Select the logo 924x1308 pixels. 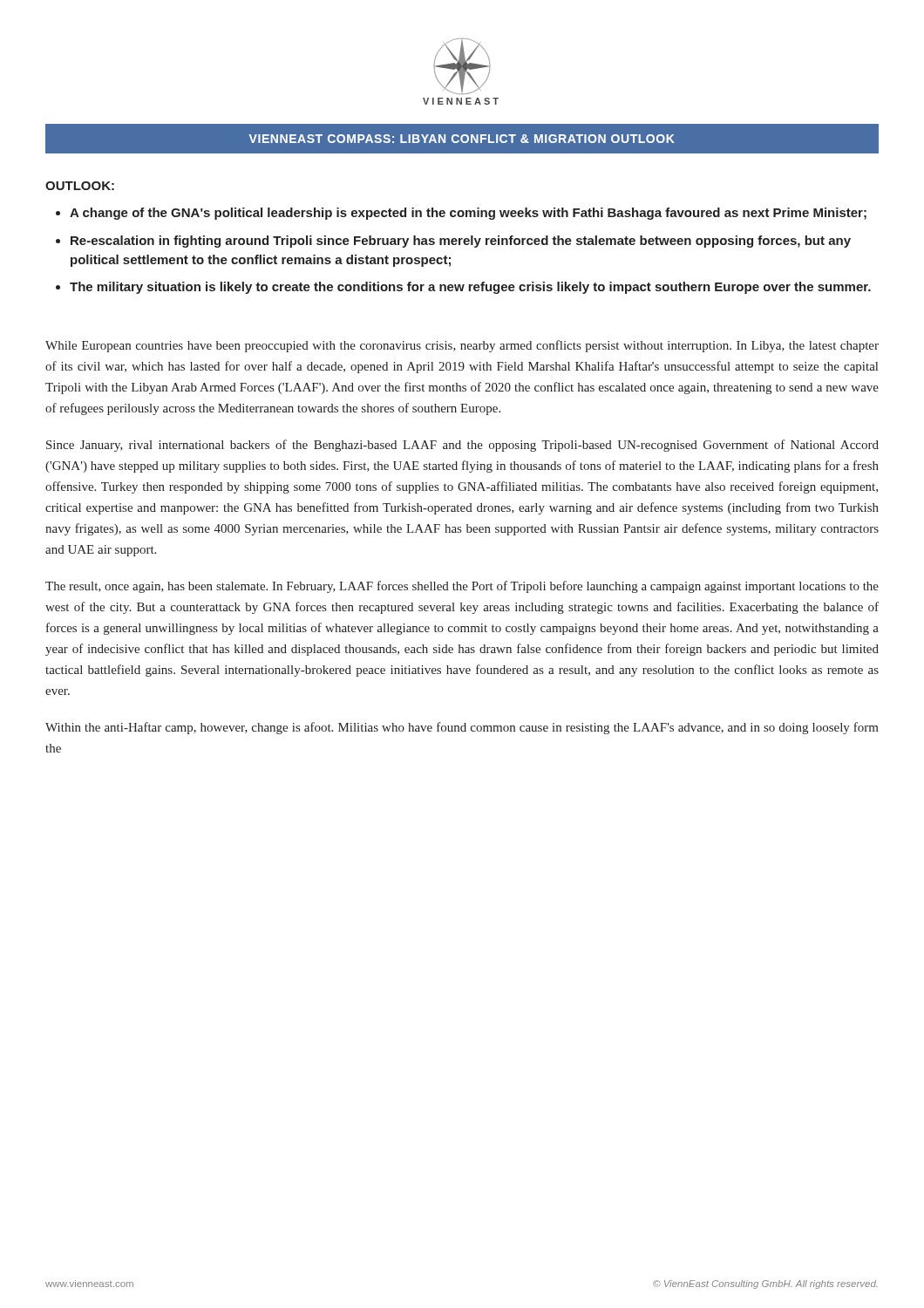click(x=462, y=62)
